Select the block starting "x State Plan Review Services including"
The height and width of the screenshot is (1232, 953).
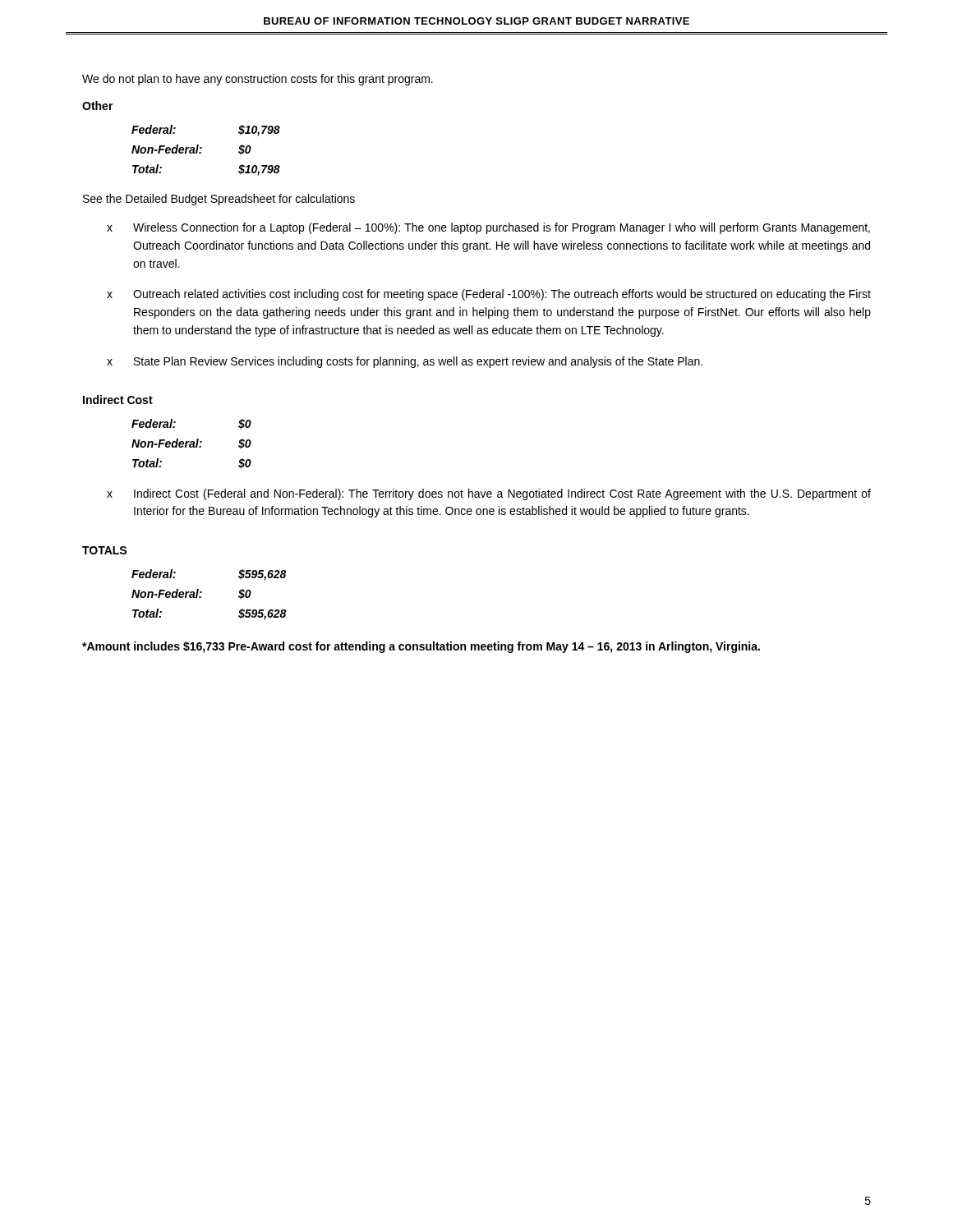point(489,362)
